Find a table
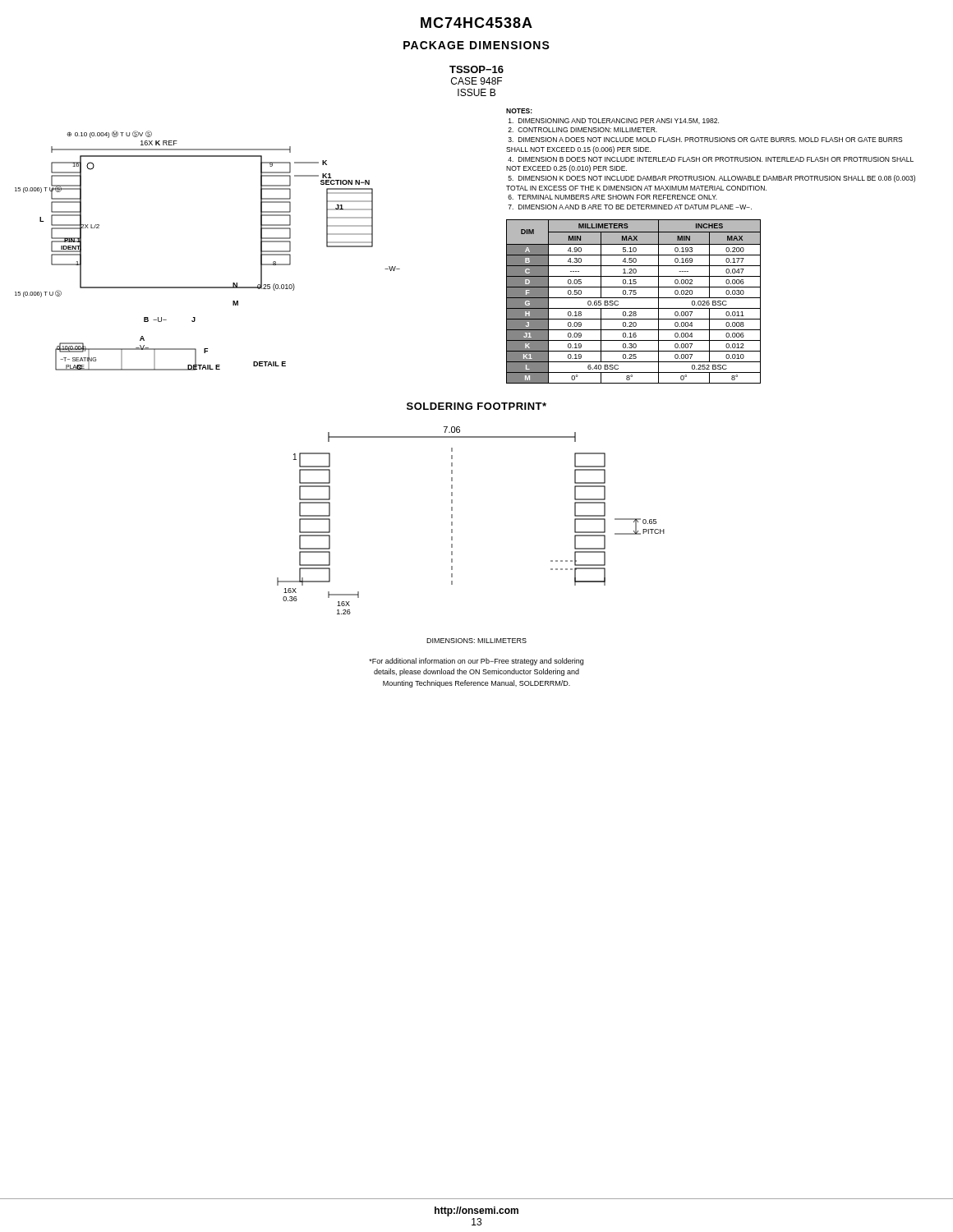Screen dimensions: 1232x953 [716, 301]
